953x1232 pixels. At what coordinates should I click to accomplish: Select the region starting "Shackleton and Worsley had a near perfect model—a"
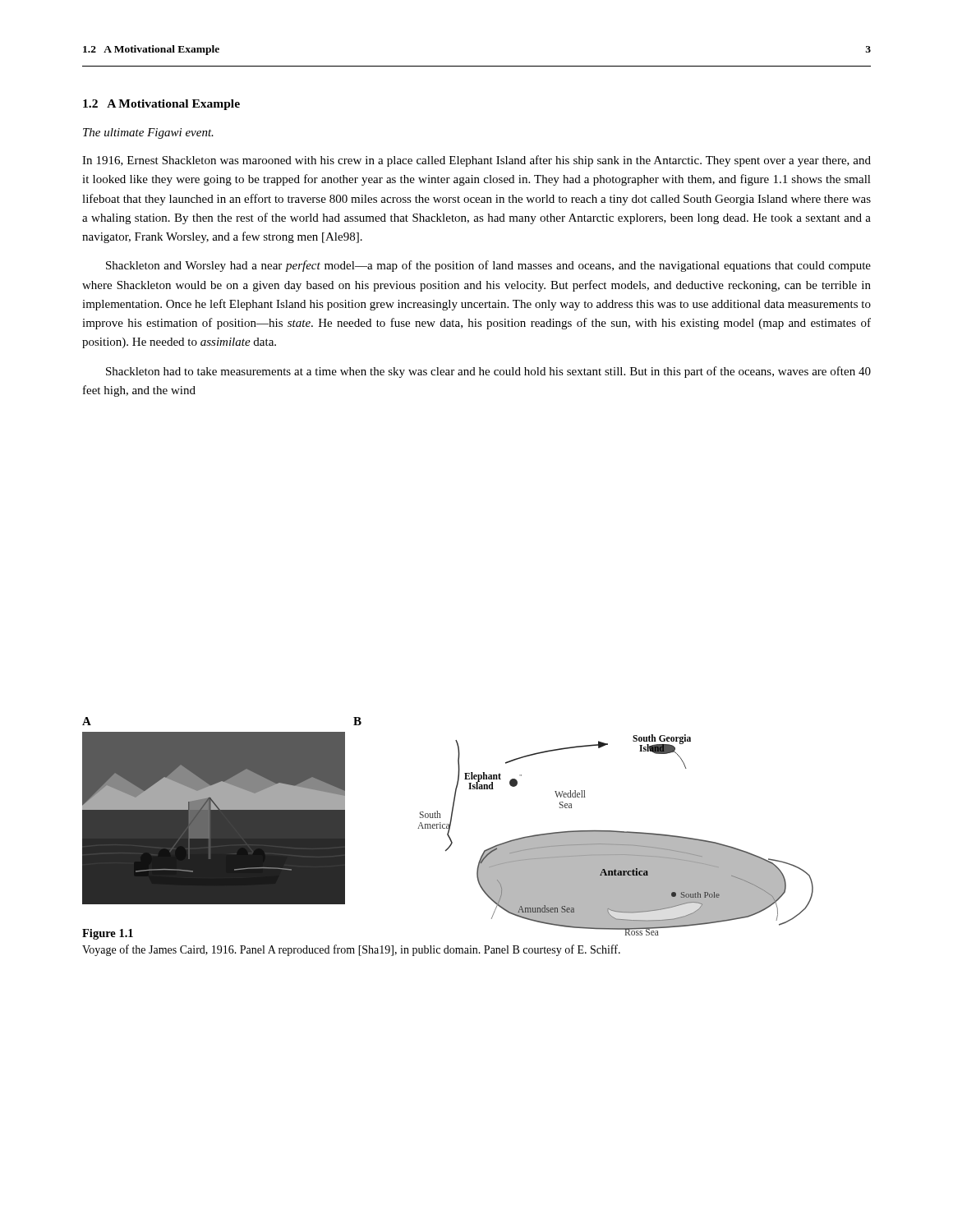click(x=476, y=304)
